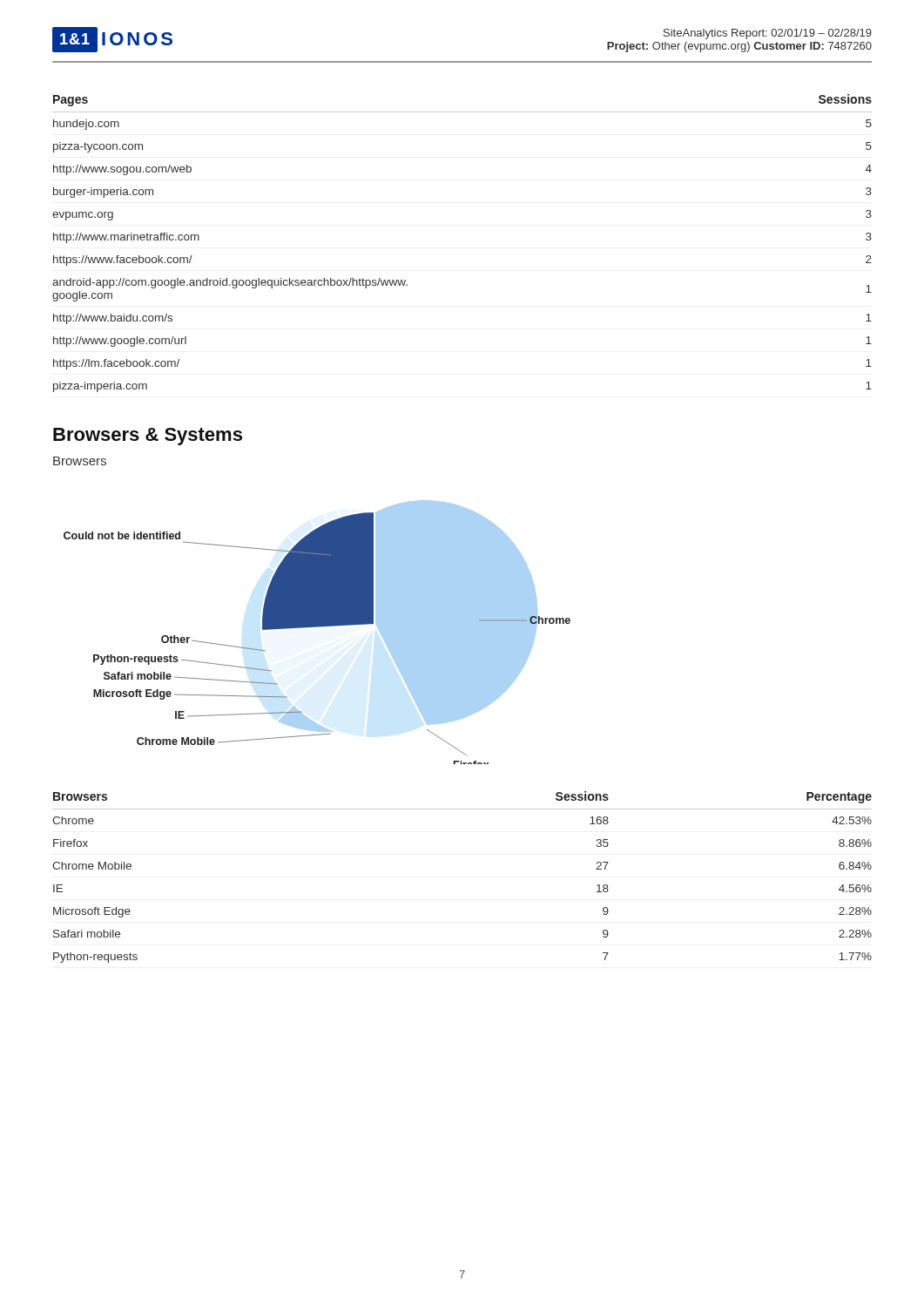This screenshot has width=924, height=1307.
Task: Find the pie chart
Action: click(462, 626)
